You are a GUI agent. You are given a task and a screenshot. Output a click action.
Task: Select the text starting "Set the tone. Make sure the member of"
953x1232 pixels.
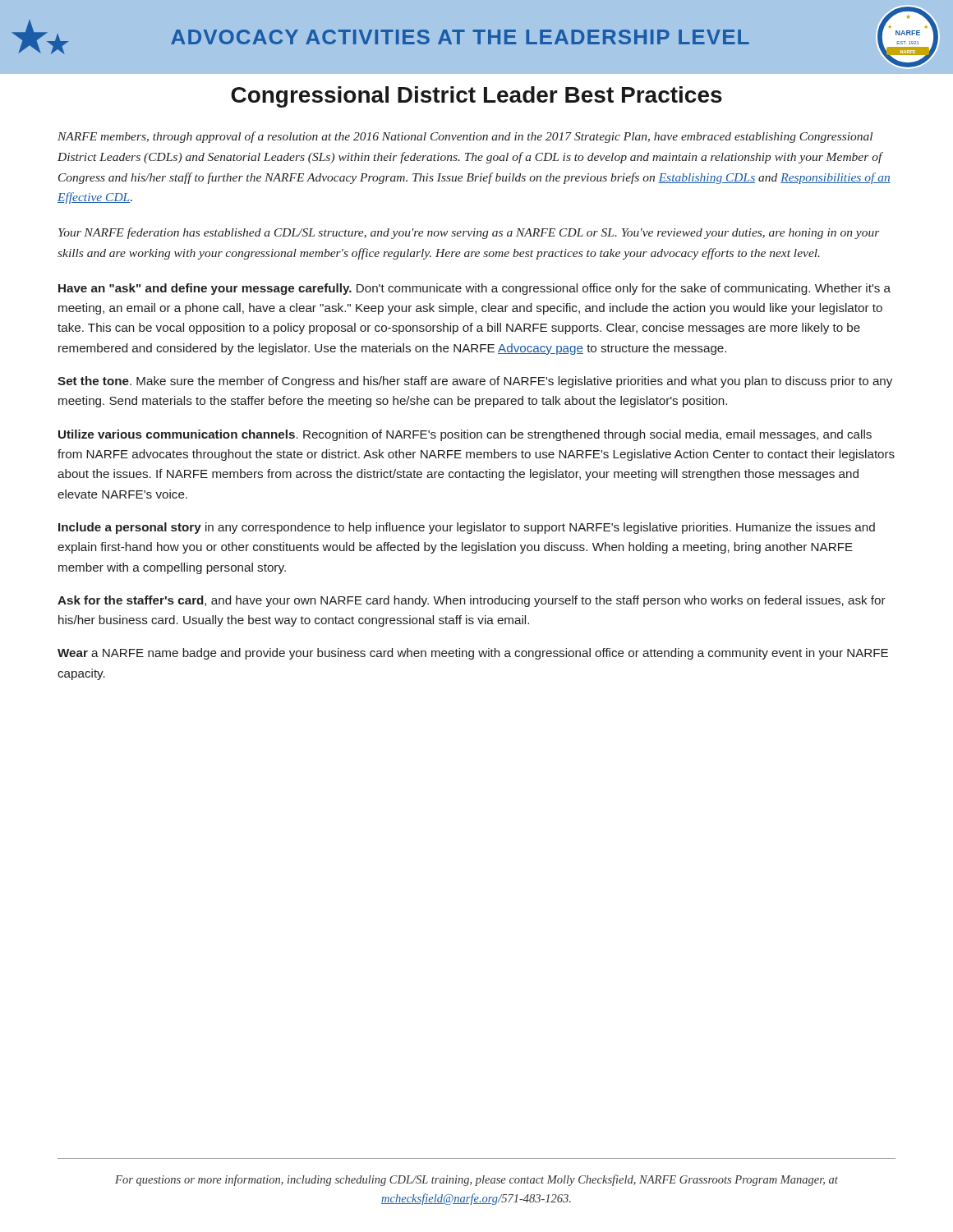click(475, 391)
